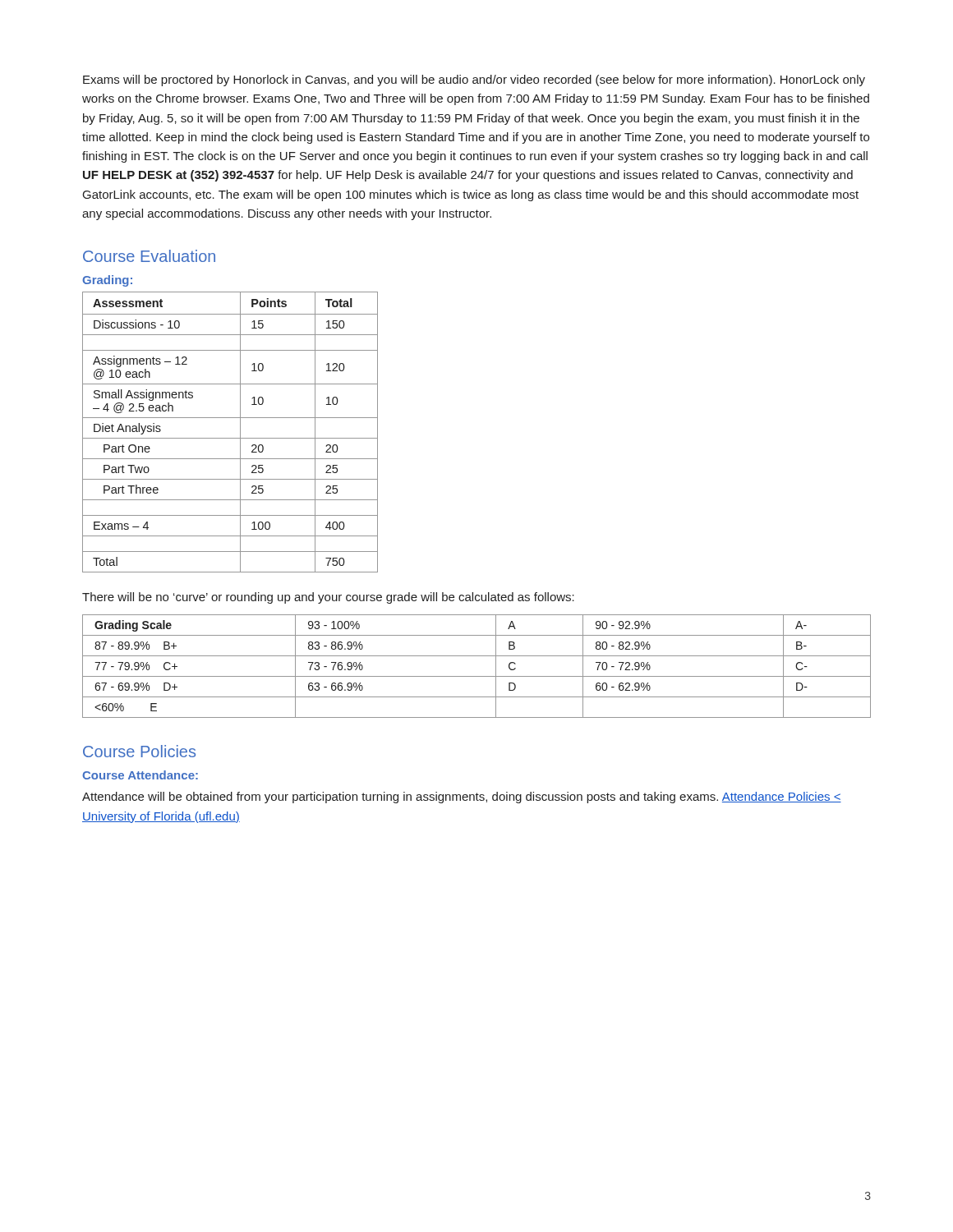Click on the section header that reads "Course Evaluation"
Viewport: 953px width, 1232px height.
[149, 257]
